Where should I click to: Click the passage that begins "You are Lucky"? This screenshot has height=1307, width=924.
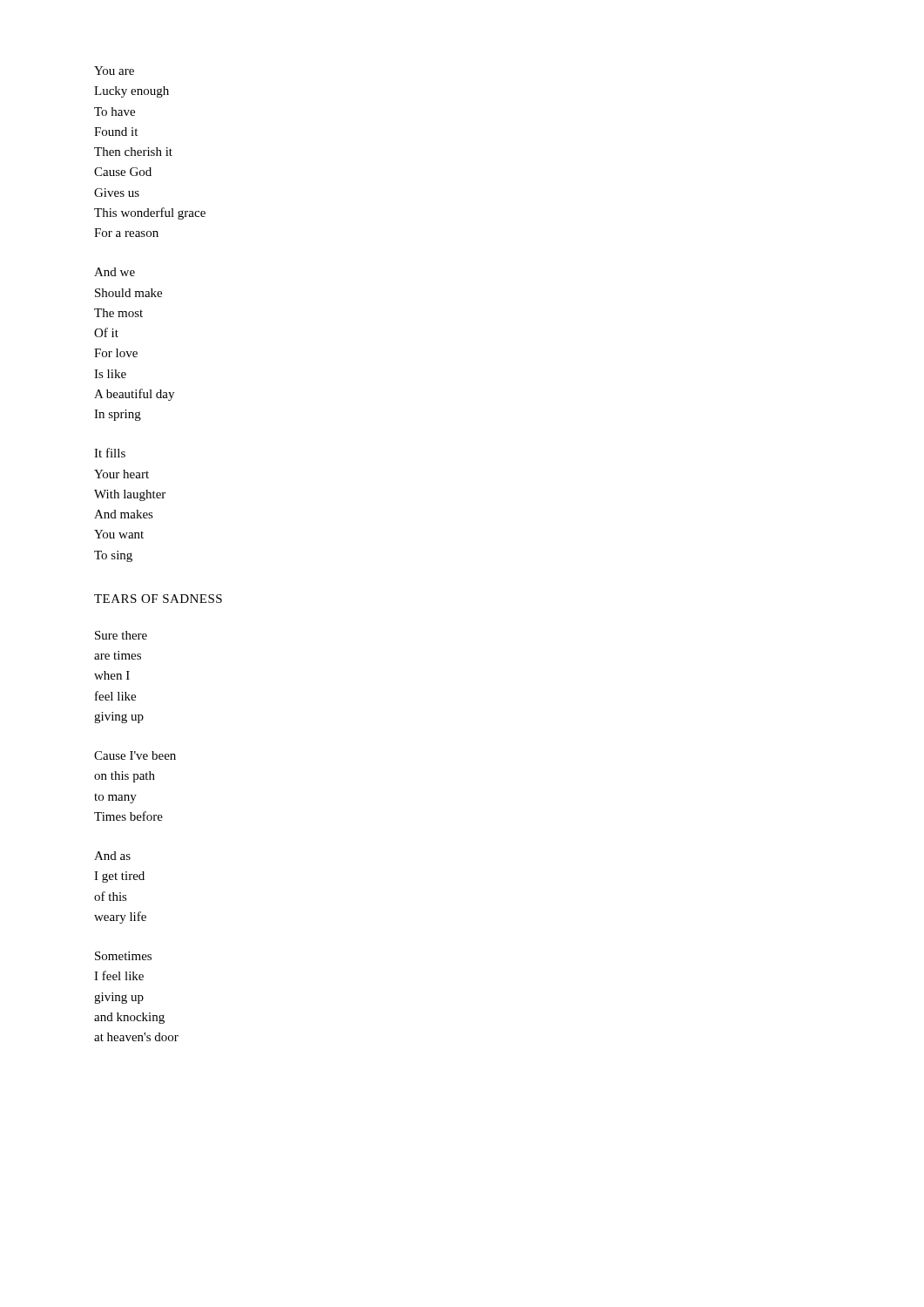pyautogui.click(x=150, y=152)
